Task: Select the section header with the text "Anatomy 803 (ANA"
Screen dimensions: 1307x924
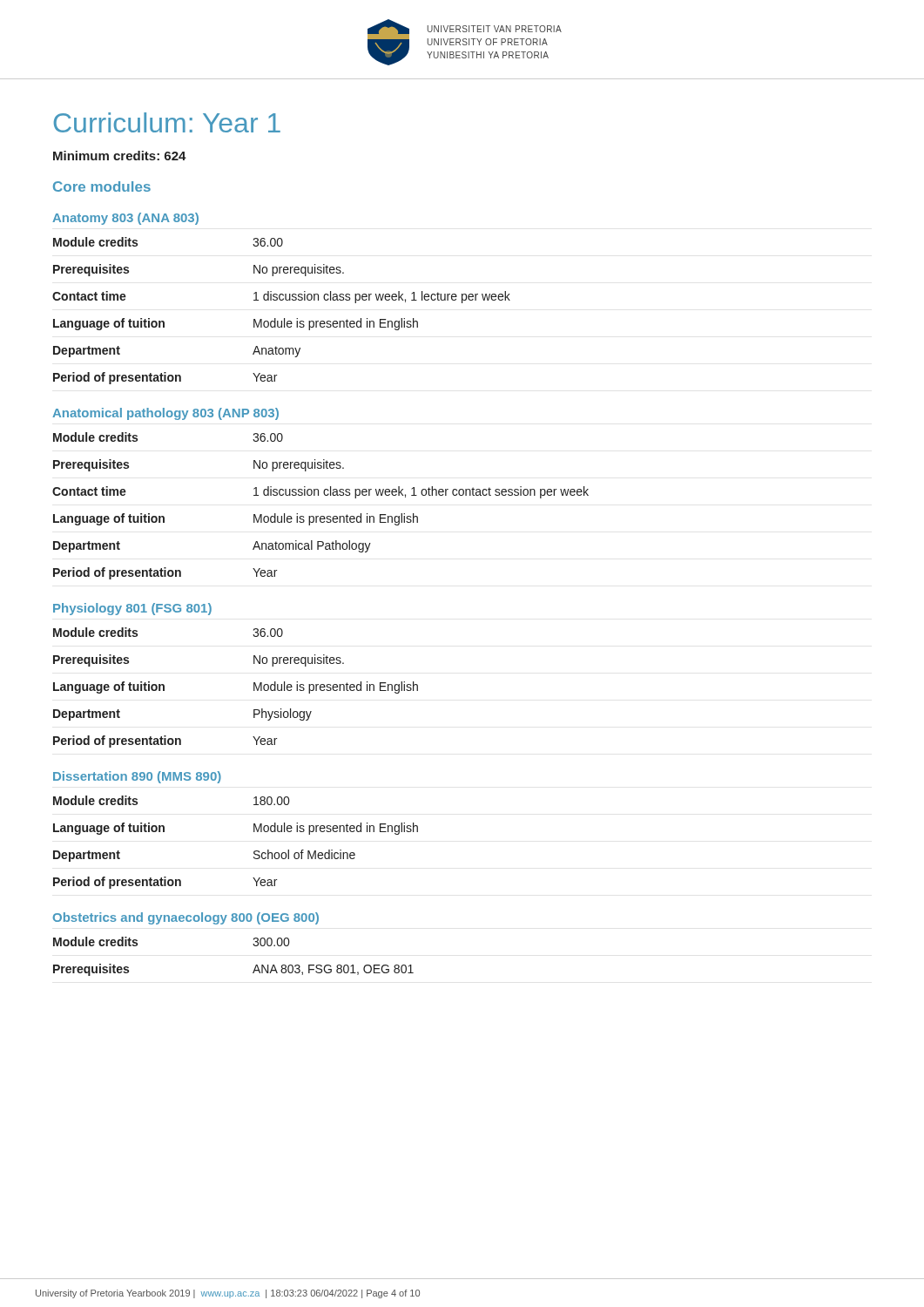Action: coord(126,217)
